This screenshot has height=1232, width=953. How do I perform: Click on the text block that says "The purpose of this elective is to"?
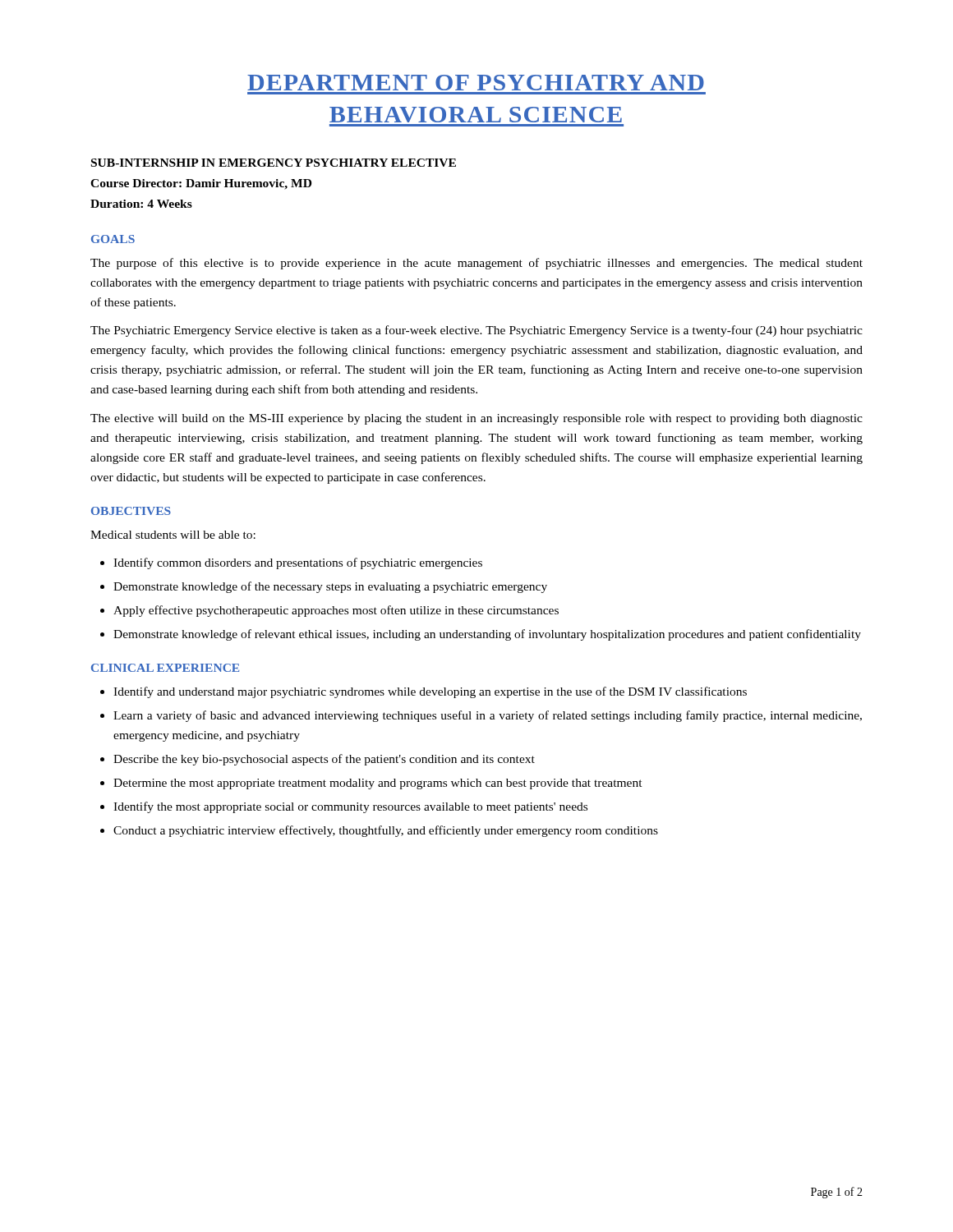coord(476,282)
